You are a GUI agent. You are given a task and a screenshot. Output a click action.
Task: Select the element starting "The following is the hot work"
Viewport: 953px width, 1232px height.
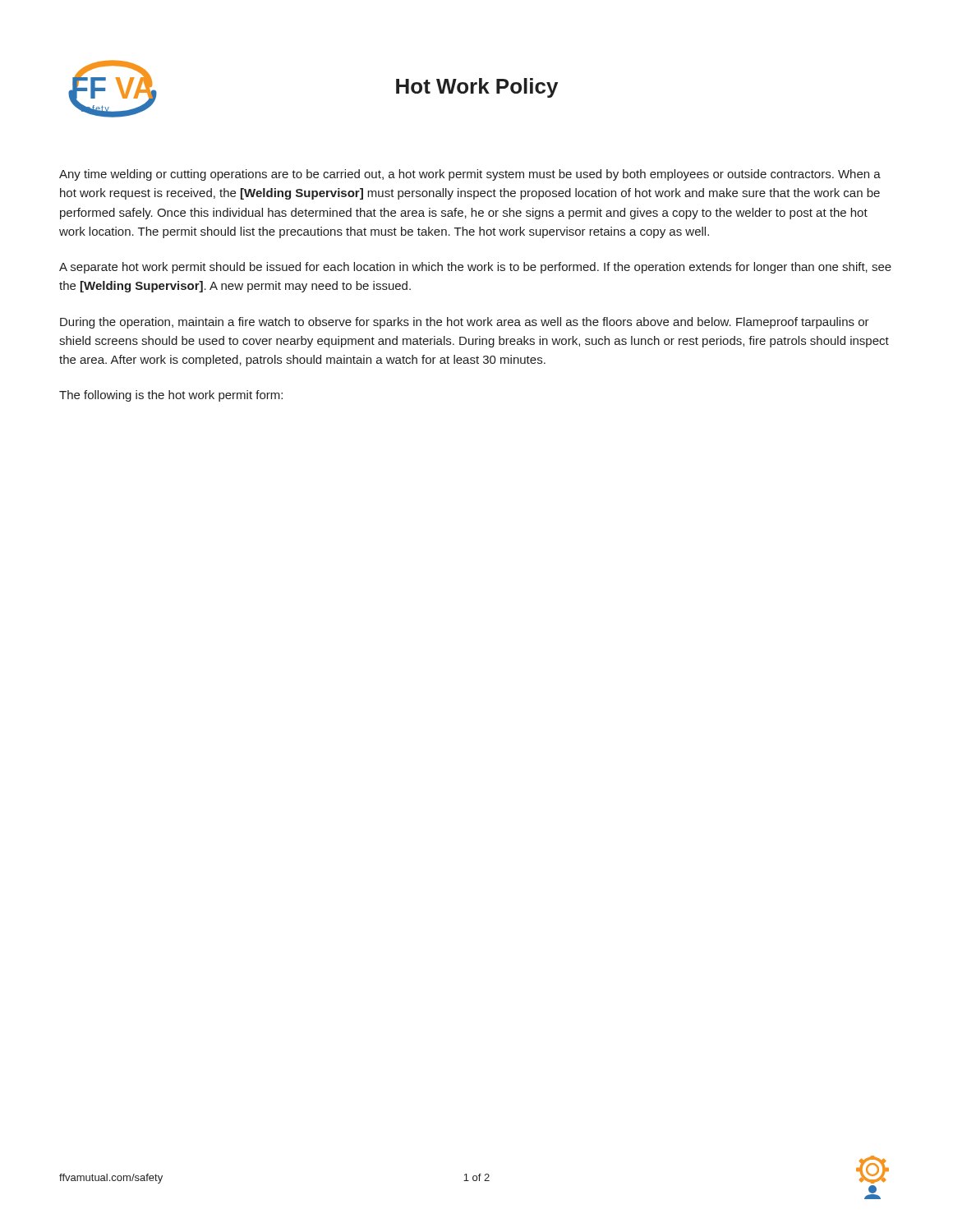[x=171, y=396]
